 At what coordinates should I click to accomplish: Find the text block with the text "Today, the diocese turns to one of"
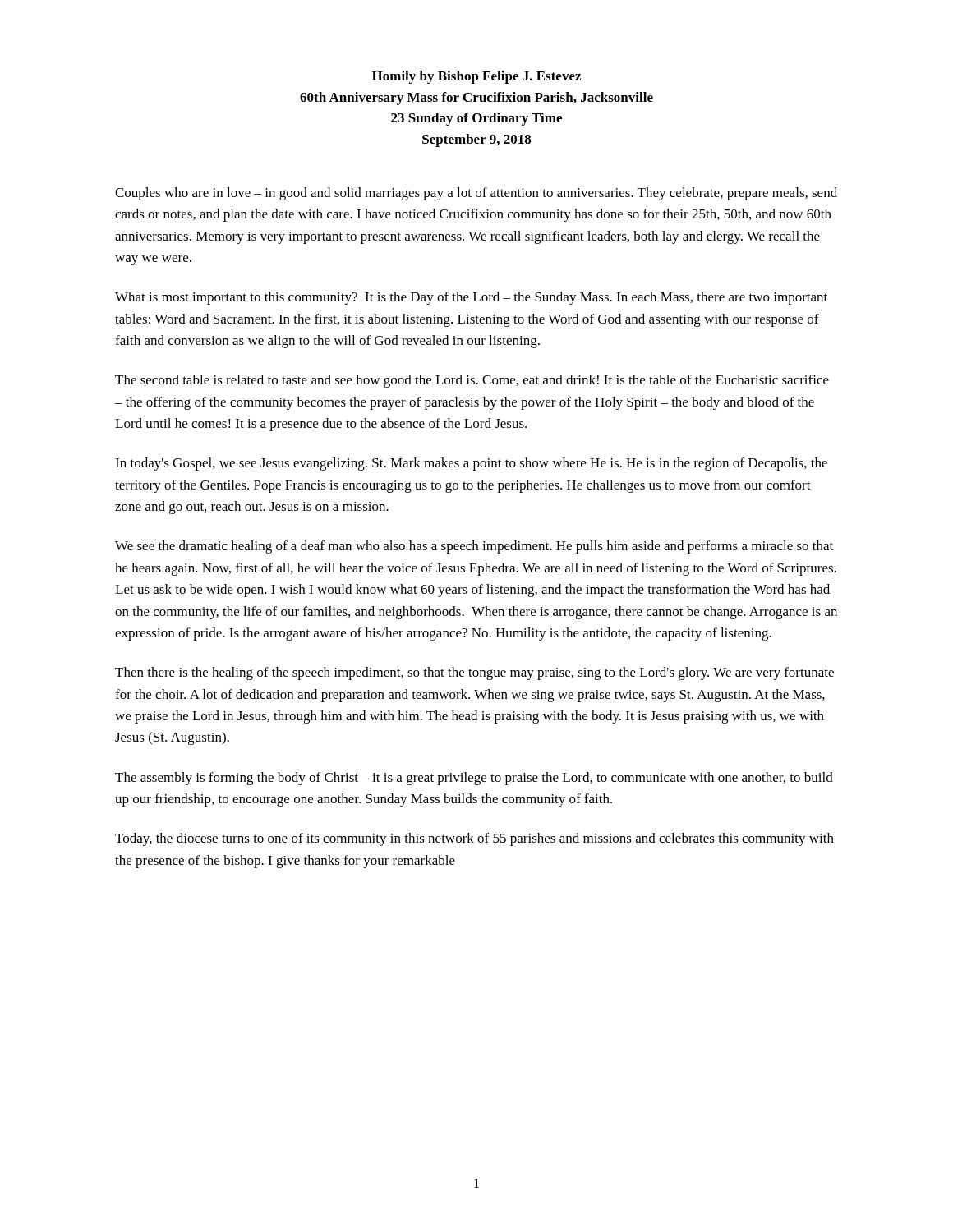[474, 849]
